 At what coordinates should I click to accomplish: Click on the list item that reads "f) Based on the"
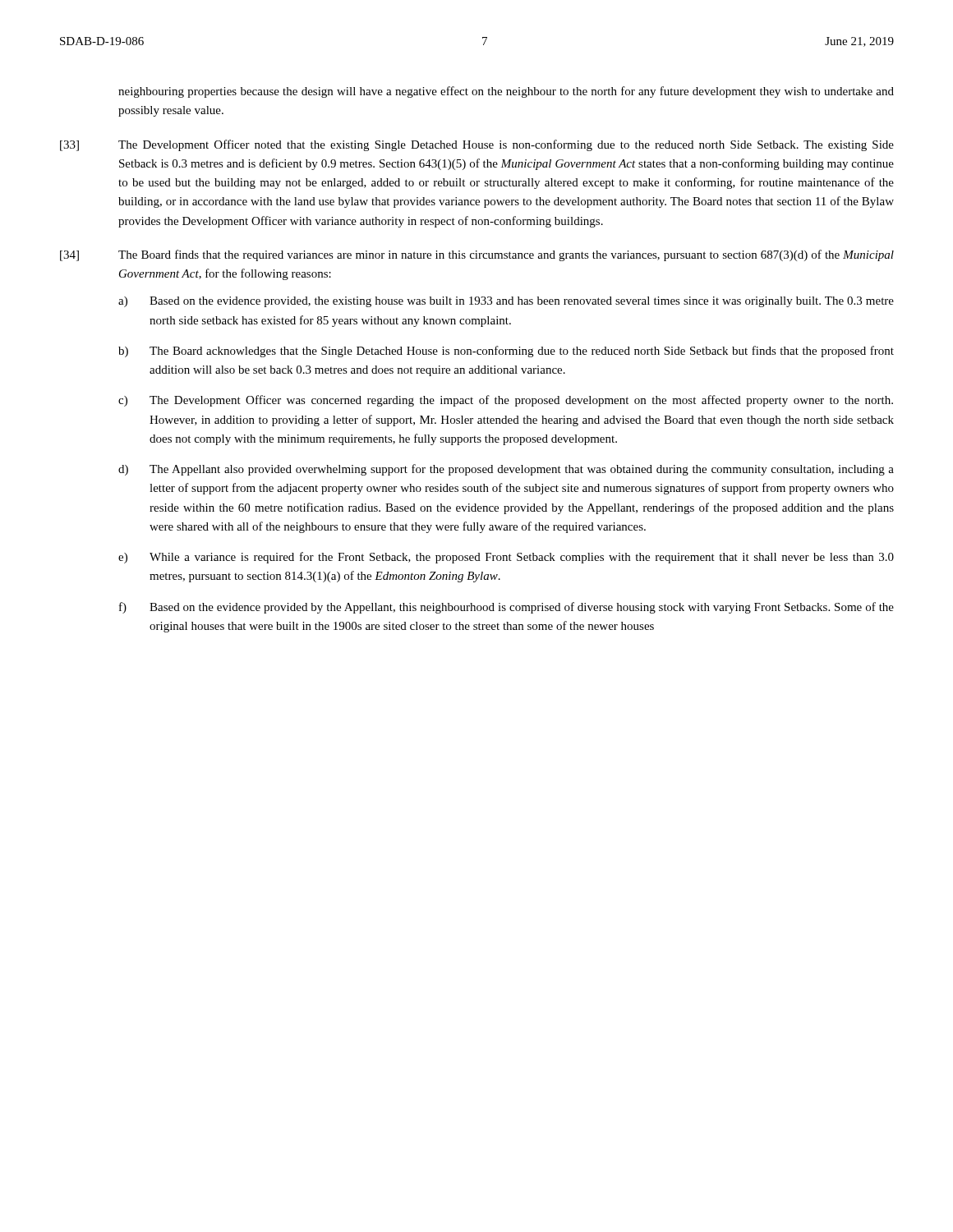506,617
